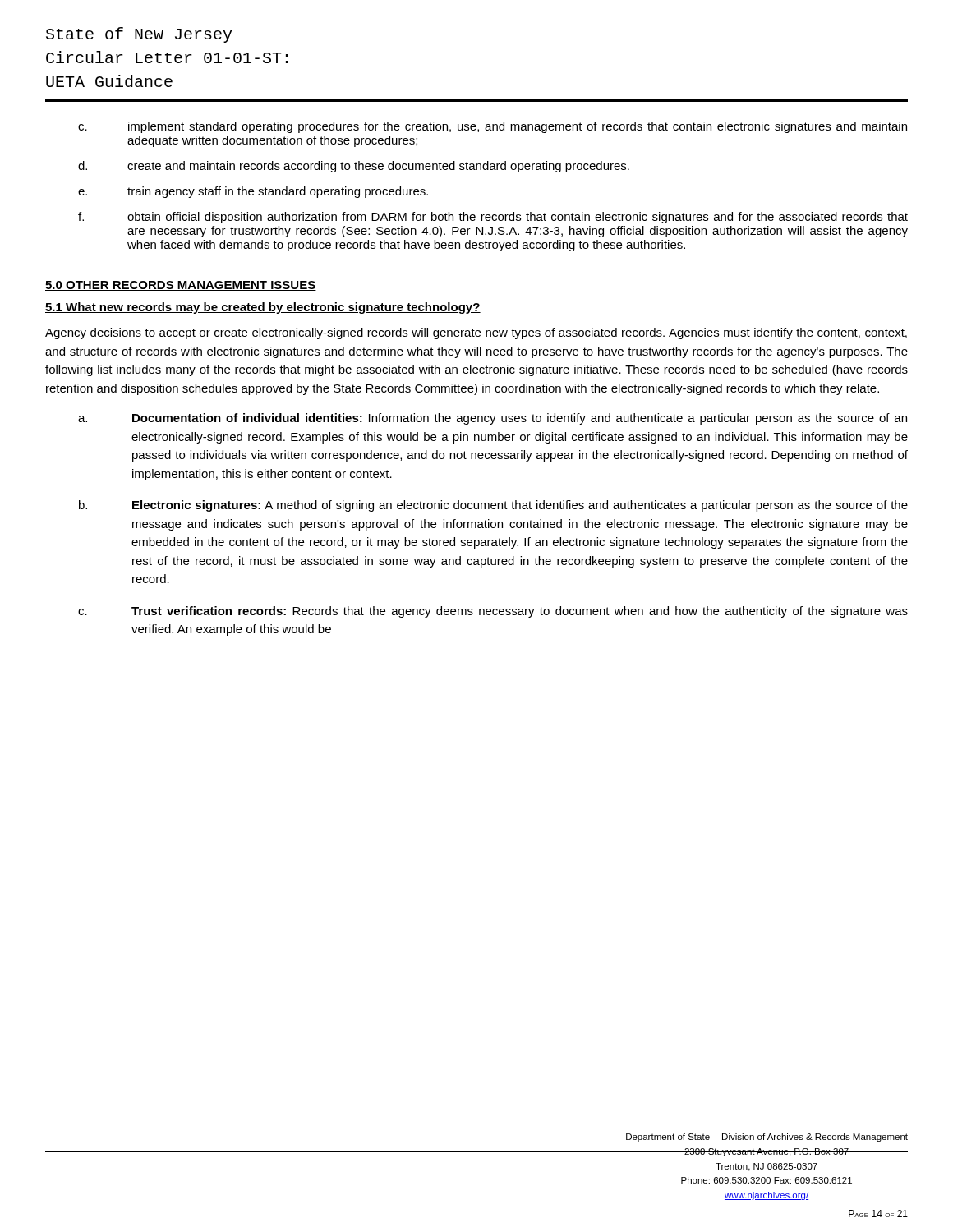Find the list item with the text "a. Documentation of individual identities: Information the agency"

pos(476,446)
